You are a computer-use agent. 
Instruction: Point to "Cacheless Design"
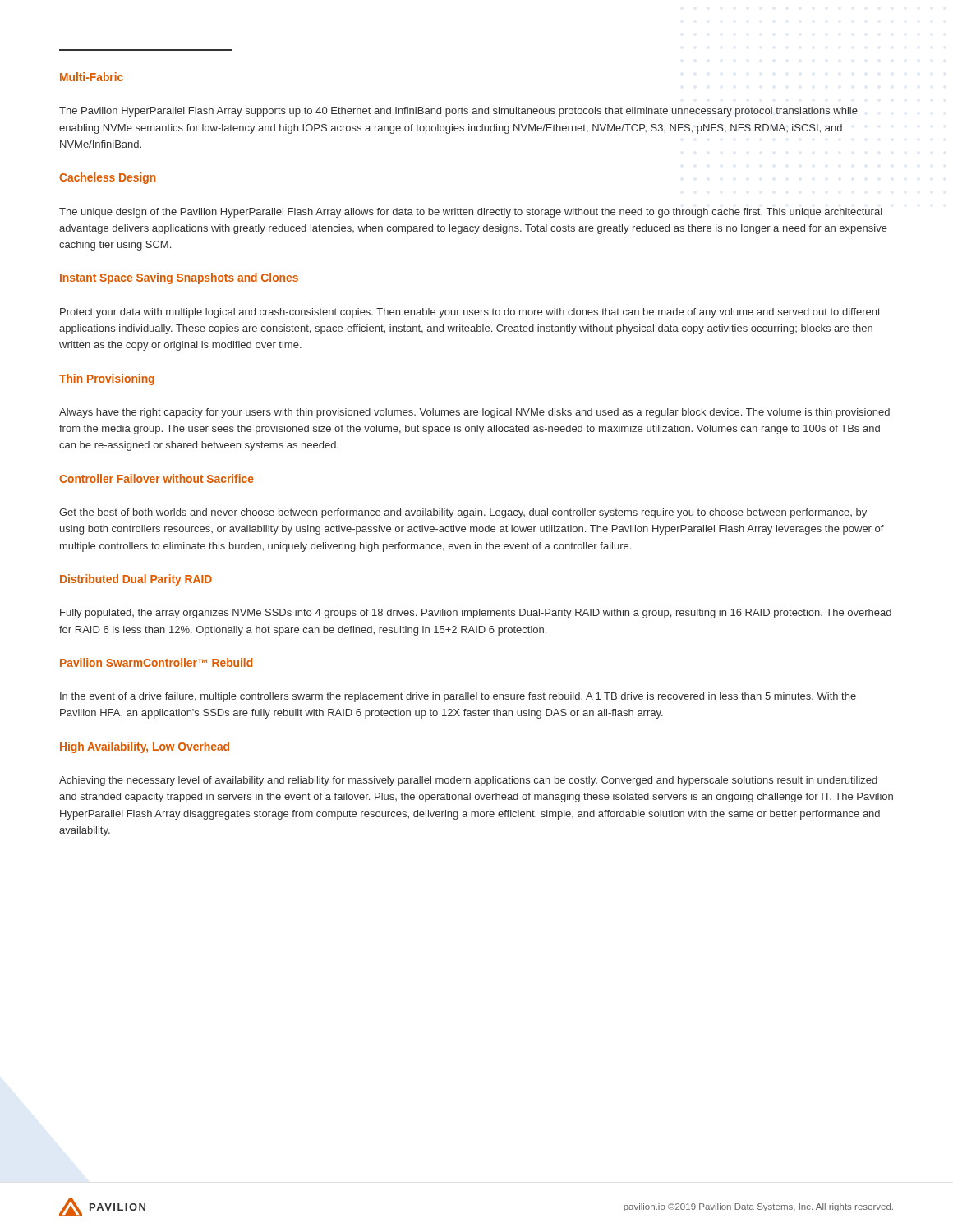coord(107,178)
